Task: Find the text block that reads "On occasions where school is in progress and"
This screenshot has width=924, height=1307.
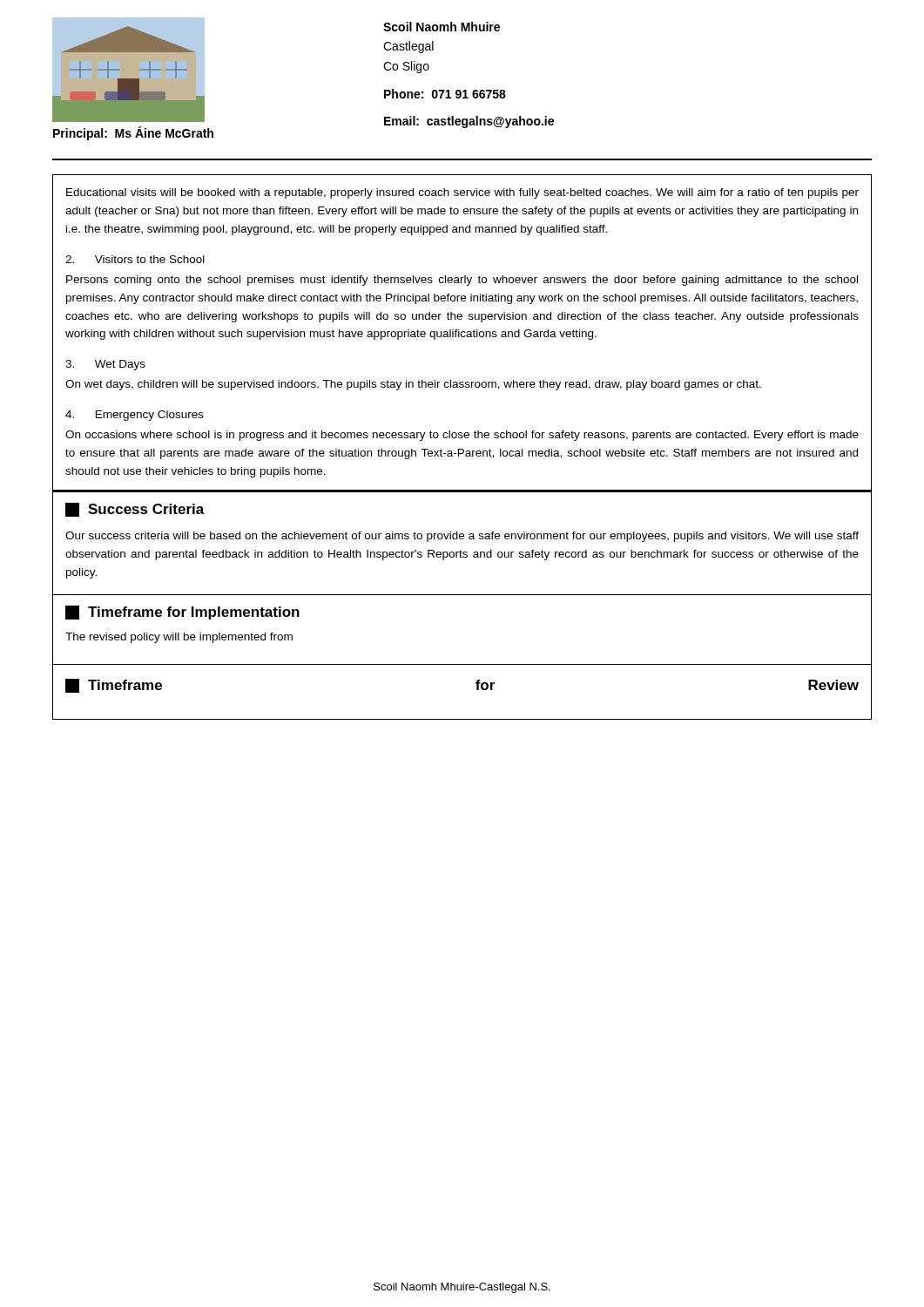Action: click(x=462, y=453)
